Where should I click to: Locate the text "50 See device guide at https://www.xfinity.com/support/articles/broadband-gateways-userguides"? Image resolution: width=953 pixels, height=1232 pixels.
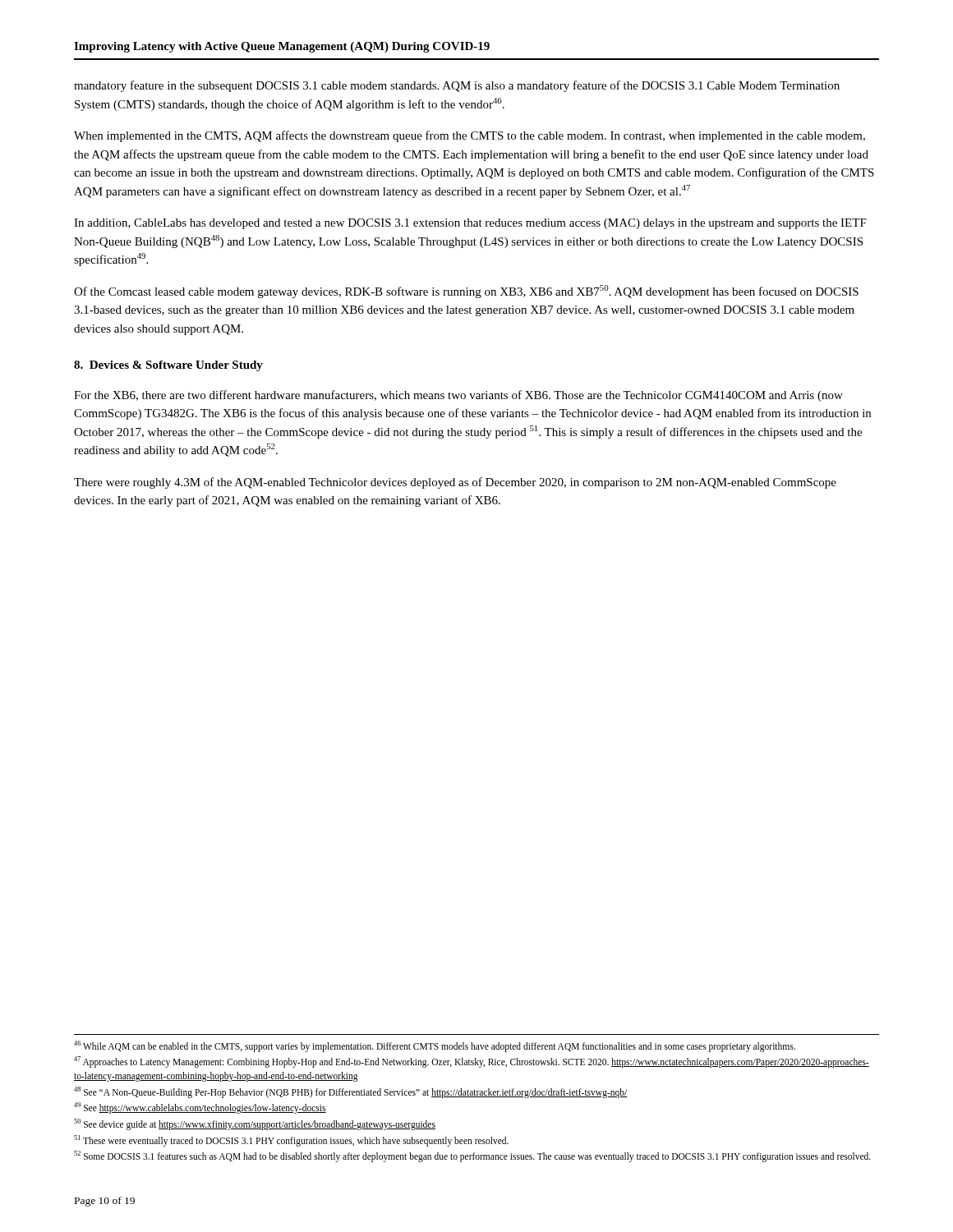coord(255,1124)
